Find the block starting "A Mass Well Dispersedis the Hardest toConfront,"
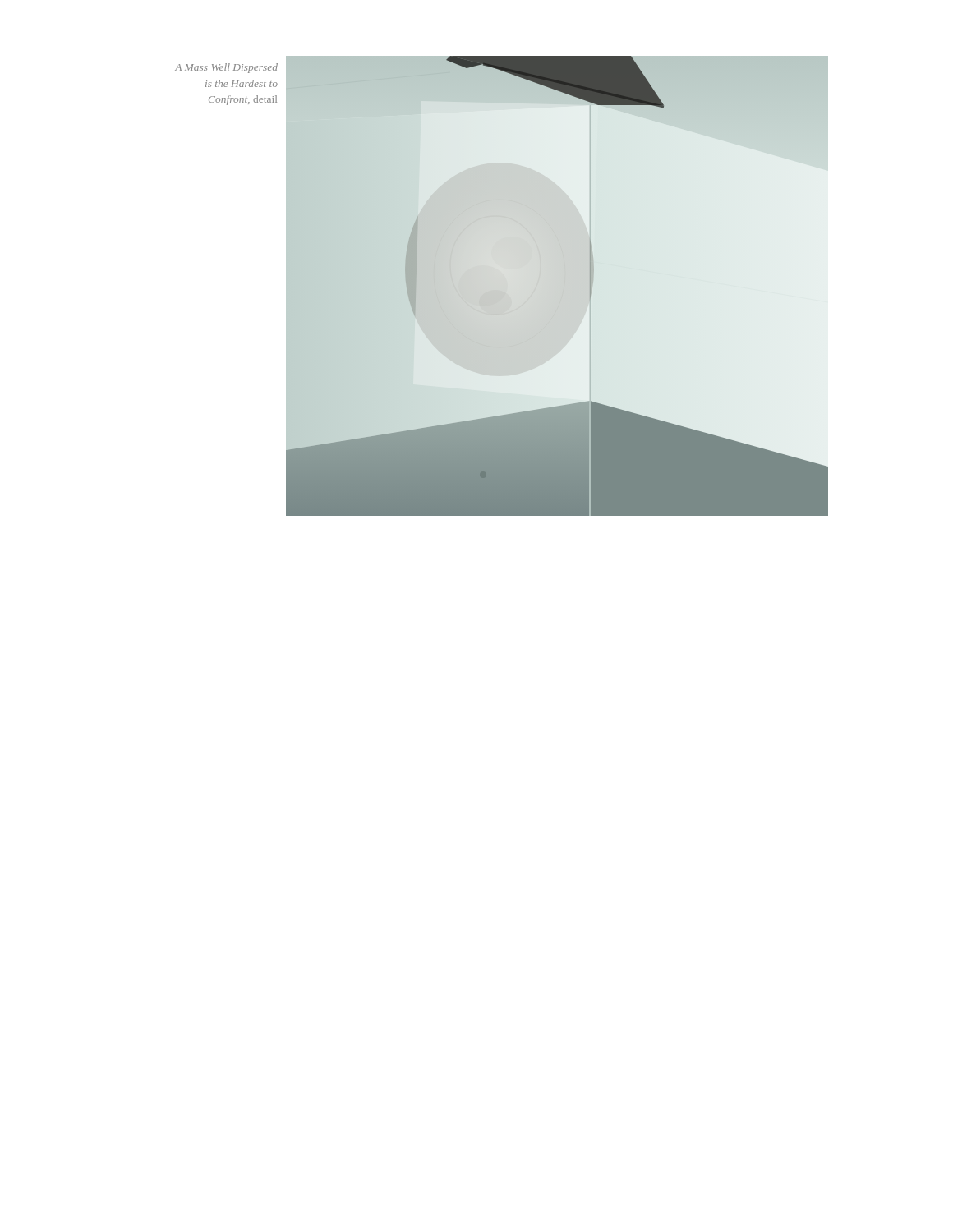Screen dimensions: 1232x953 coord(226,83)
